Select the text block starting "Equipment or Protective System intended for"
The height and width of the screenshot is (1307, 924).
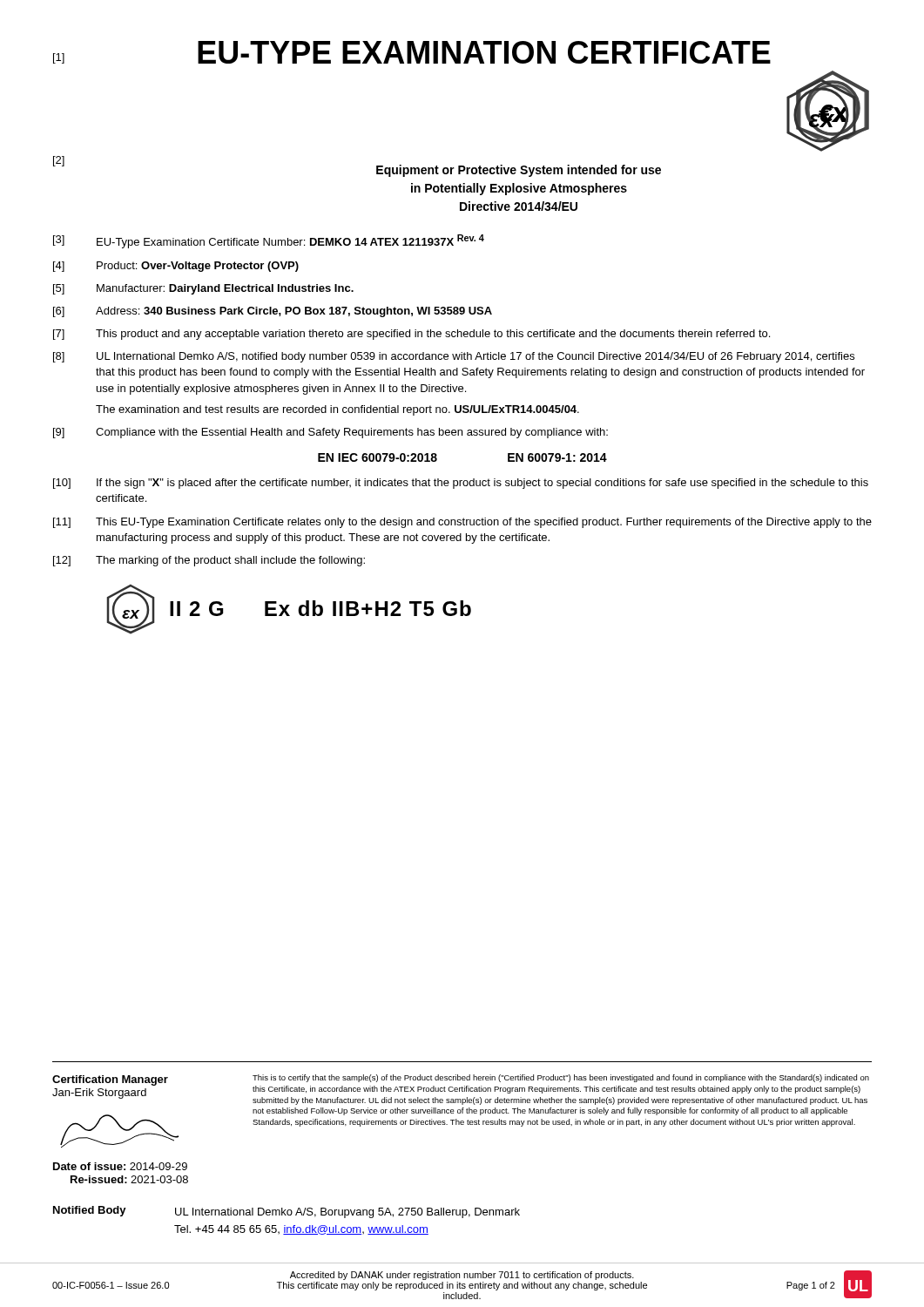tap(519, 188)
